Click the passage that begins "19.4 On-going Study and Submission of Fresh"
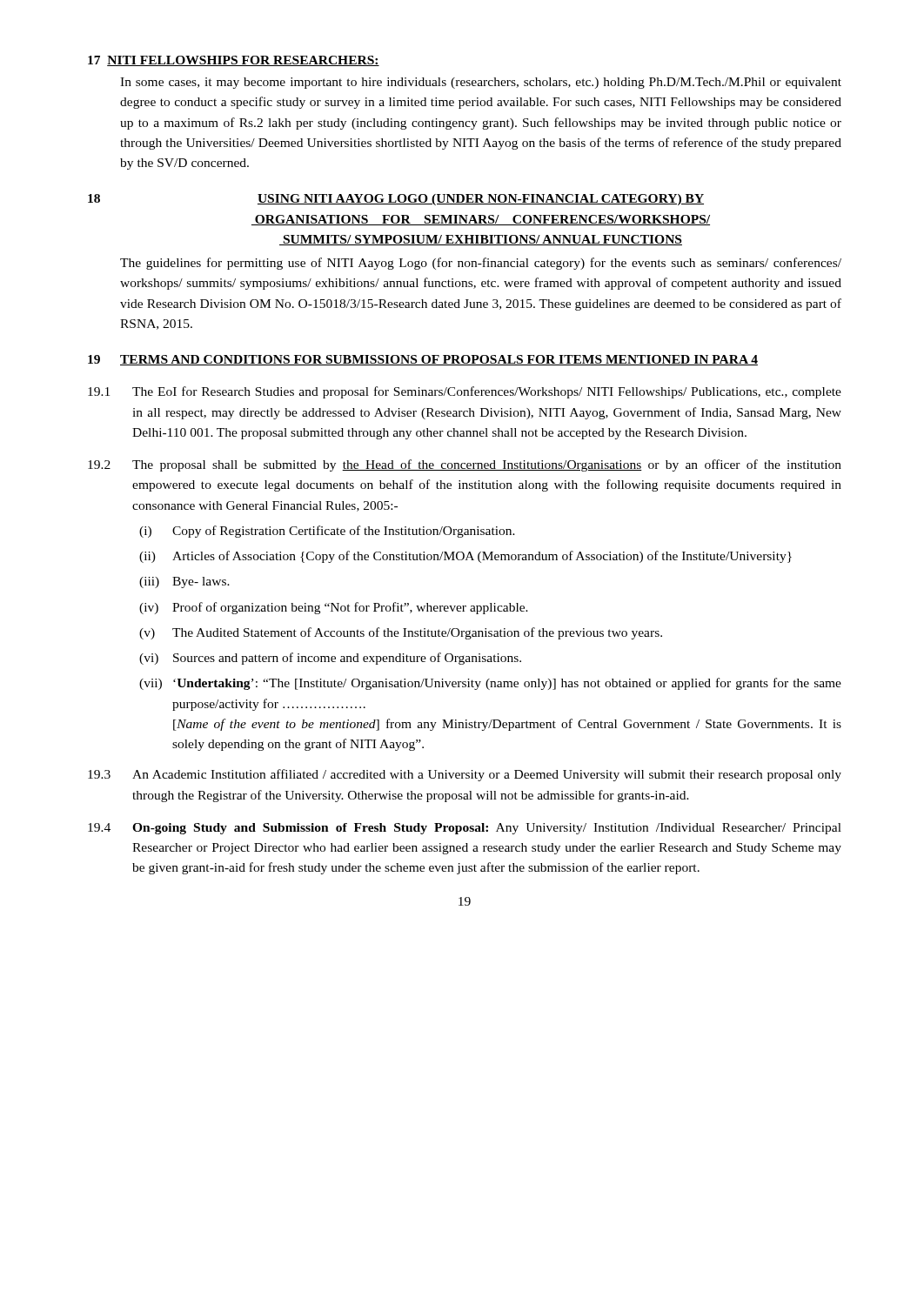Viewport: 924px width, 1305px height. point(464,847)
